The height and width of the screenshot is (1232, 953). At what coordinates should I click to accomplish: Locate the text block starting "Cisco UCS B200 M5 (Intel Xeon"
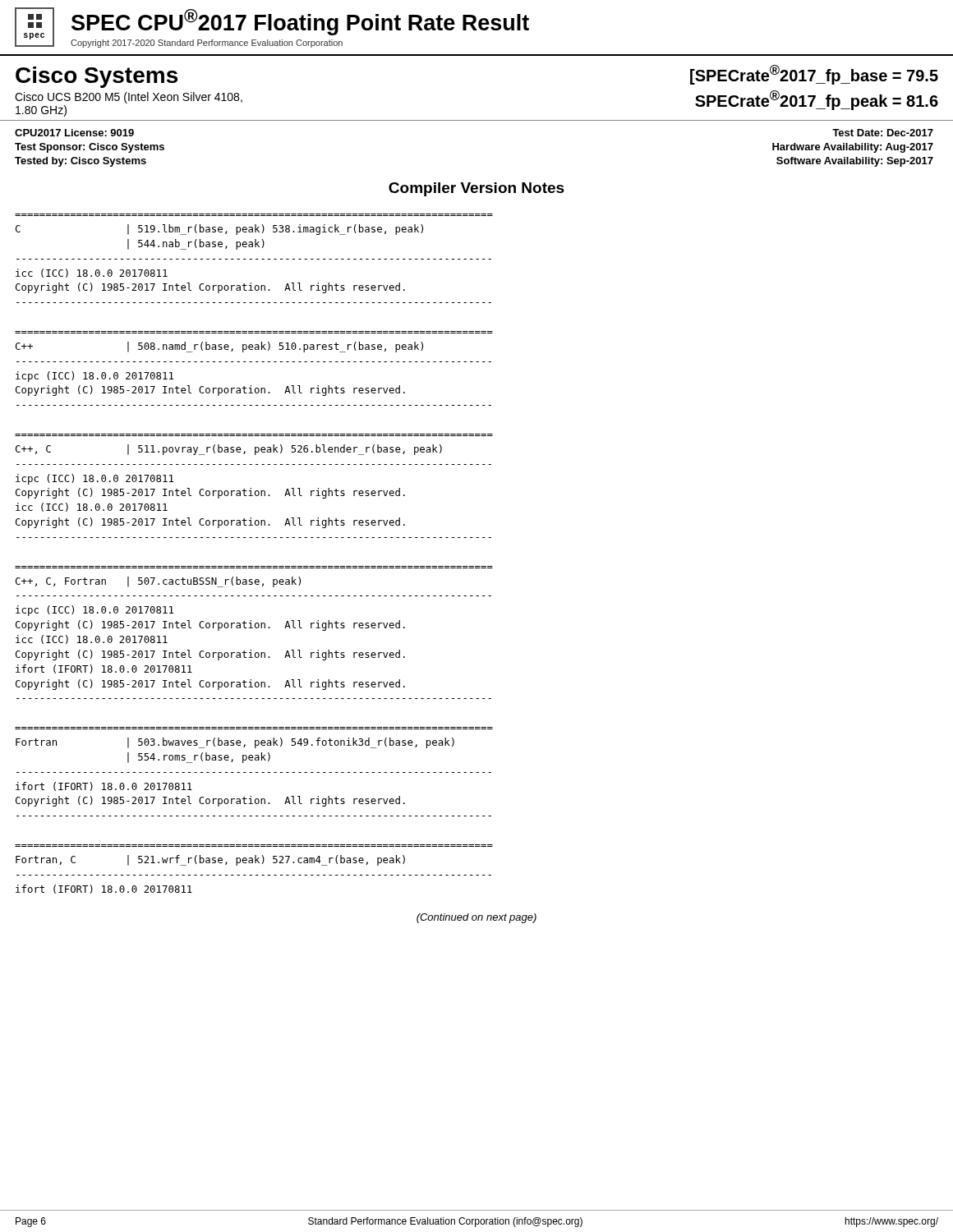pos(129,103)
